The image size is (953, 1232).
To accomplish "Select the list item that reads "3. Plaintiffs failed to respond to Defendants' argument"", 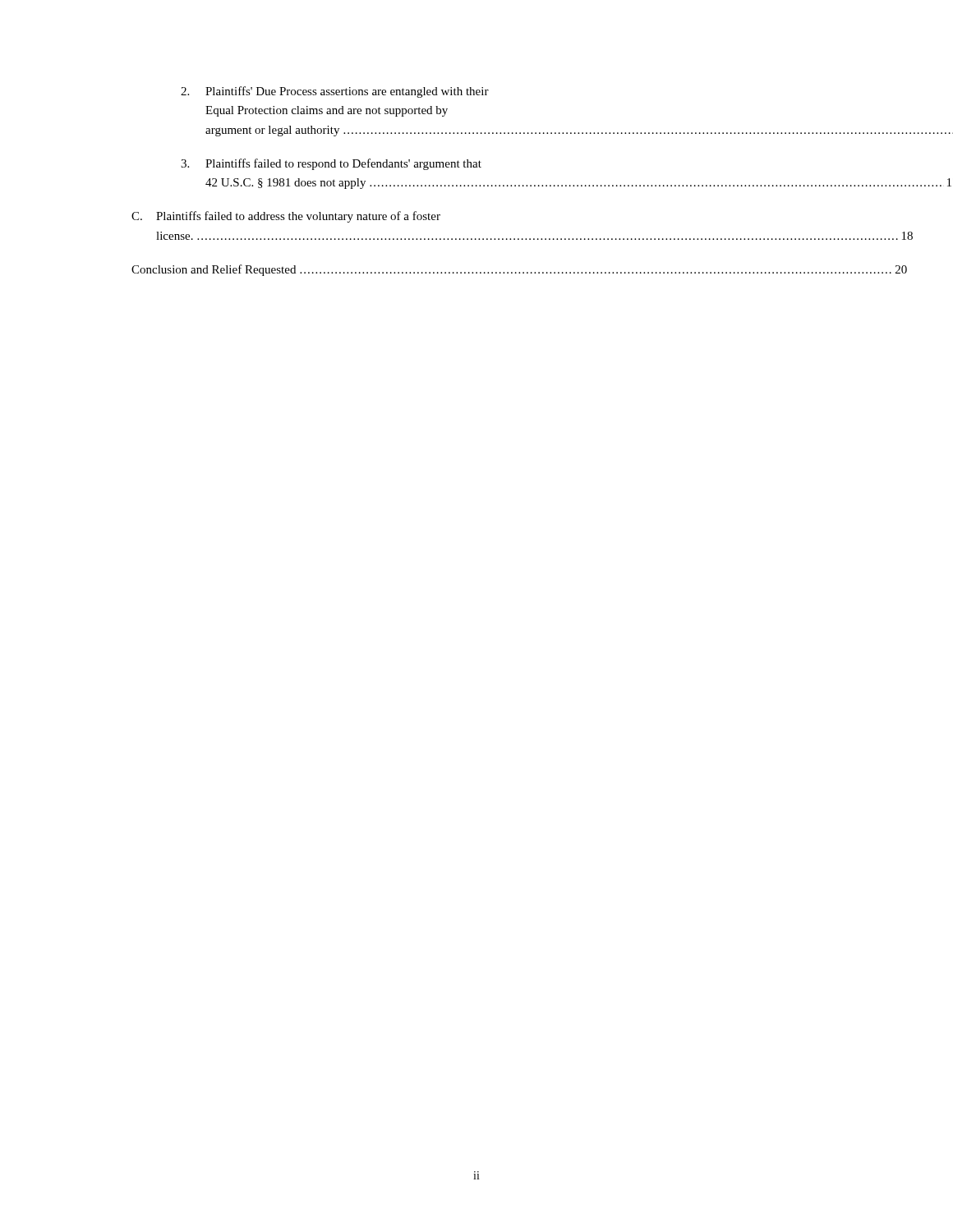I will [476, 173].
